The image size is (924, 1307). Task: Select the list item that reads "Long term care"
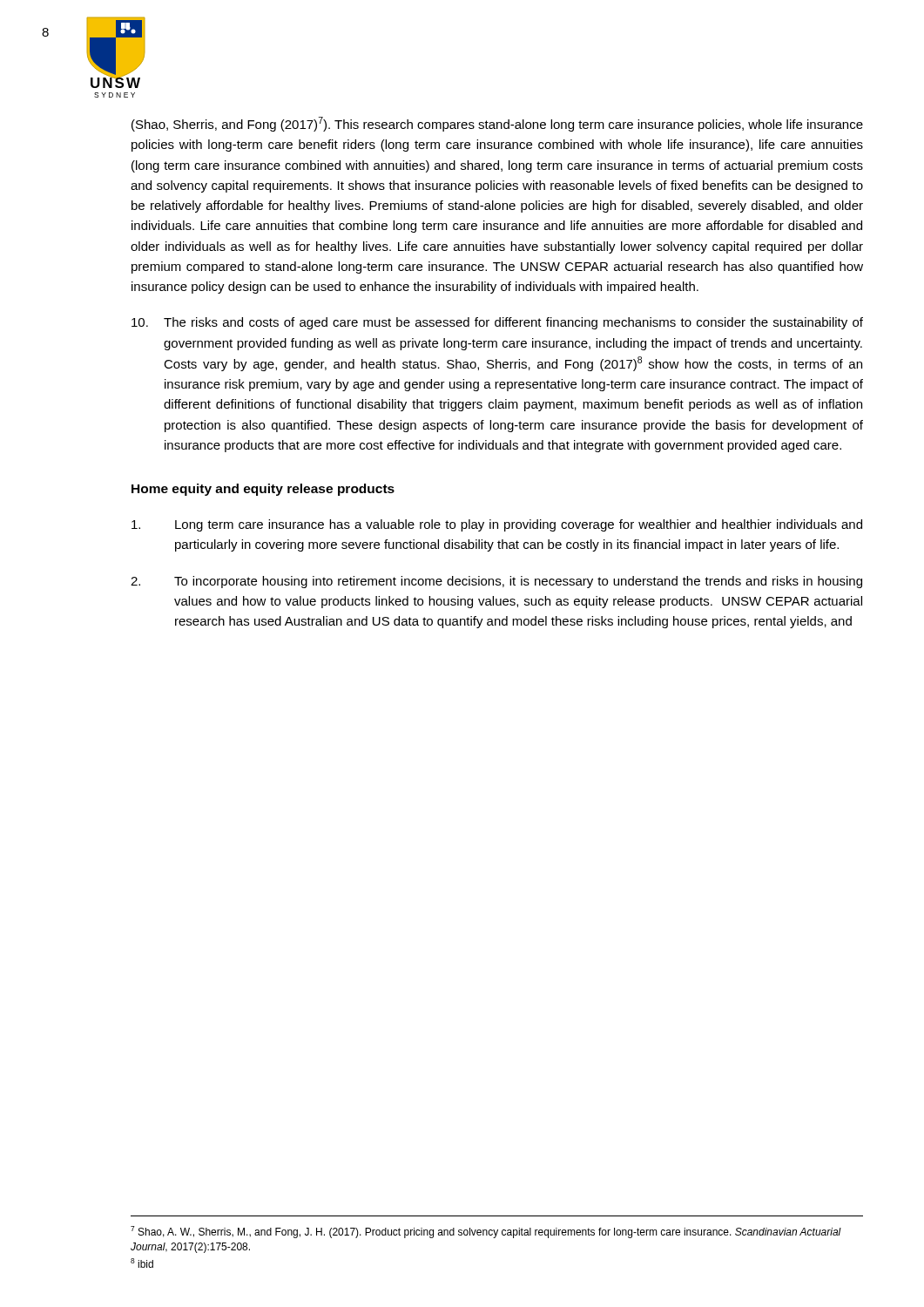click(x=497, y=534)
